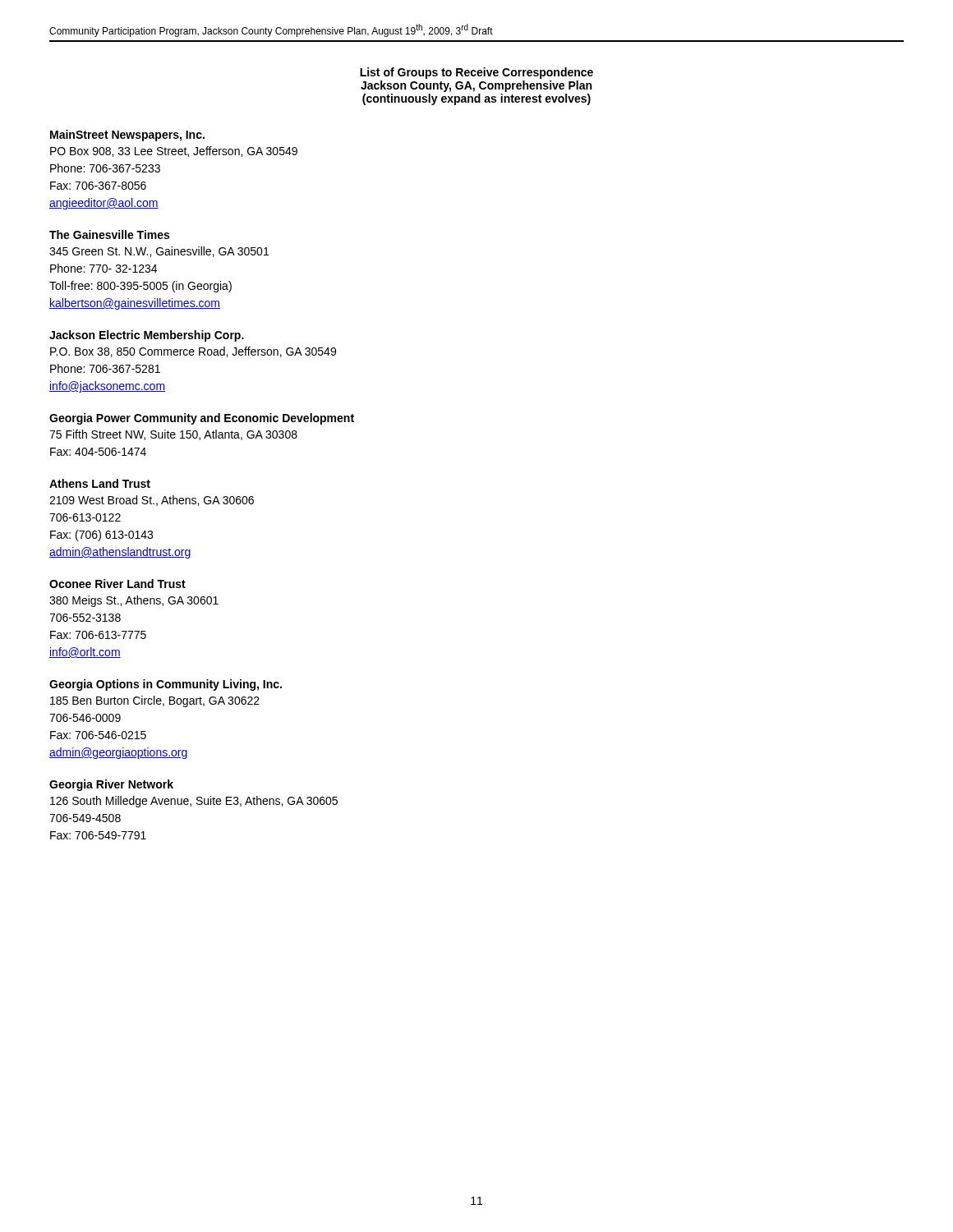Screen dimensions: 1232x953
Task: Select the passage starting "75 Fifth Street NW, Suite 150, Atlanta, GA"
Action: (173, 443)
